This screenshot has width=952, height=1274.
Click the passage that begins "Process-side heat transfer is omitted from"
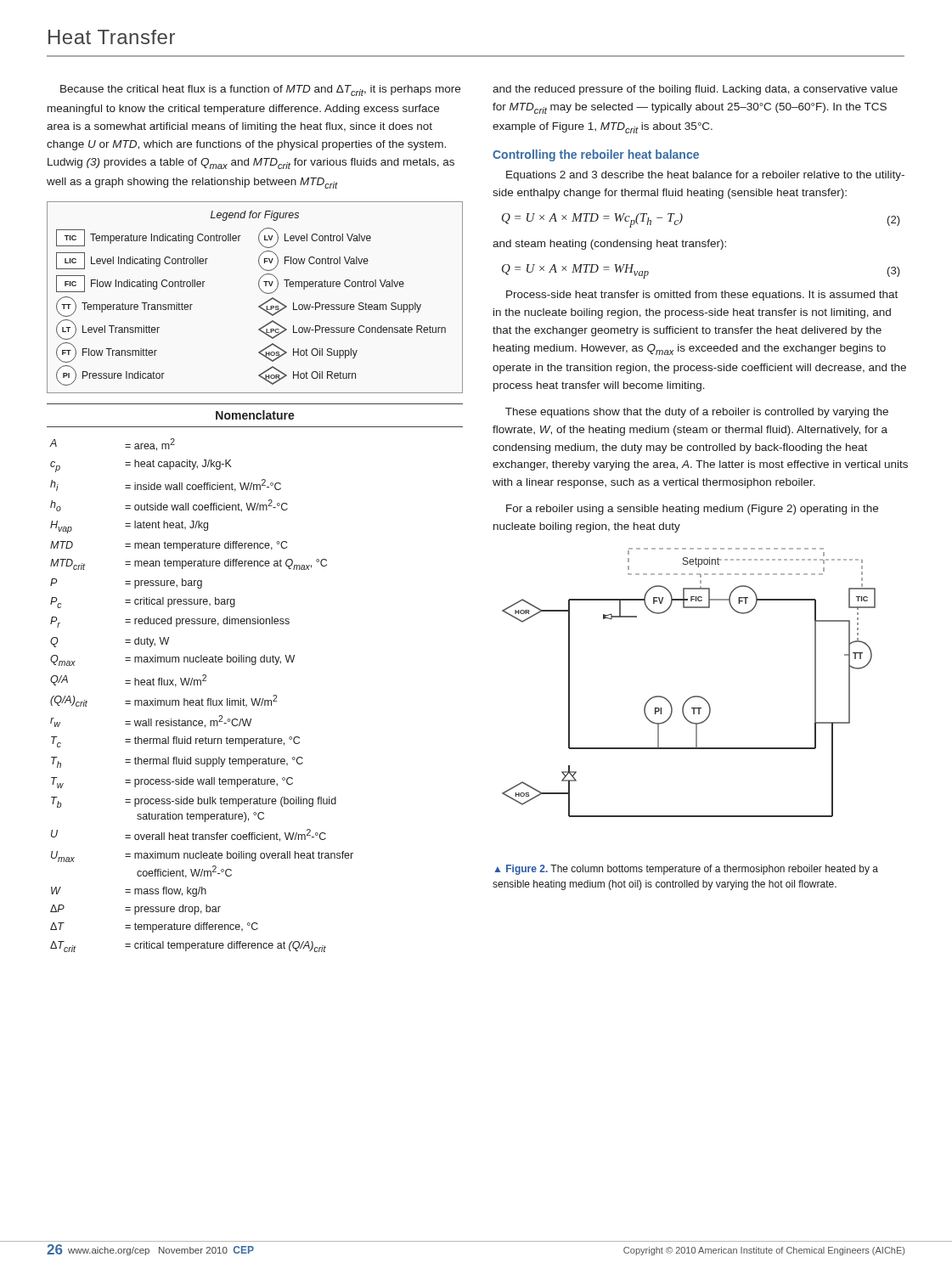coord(700,340)
